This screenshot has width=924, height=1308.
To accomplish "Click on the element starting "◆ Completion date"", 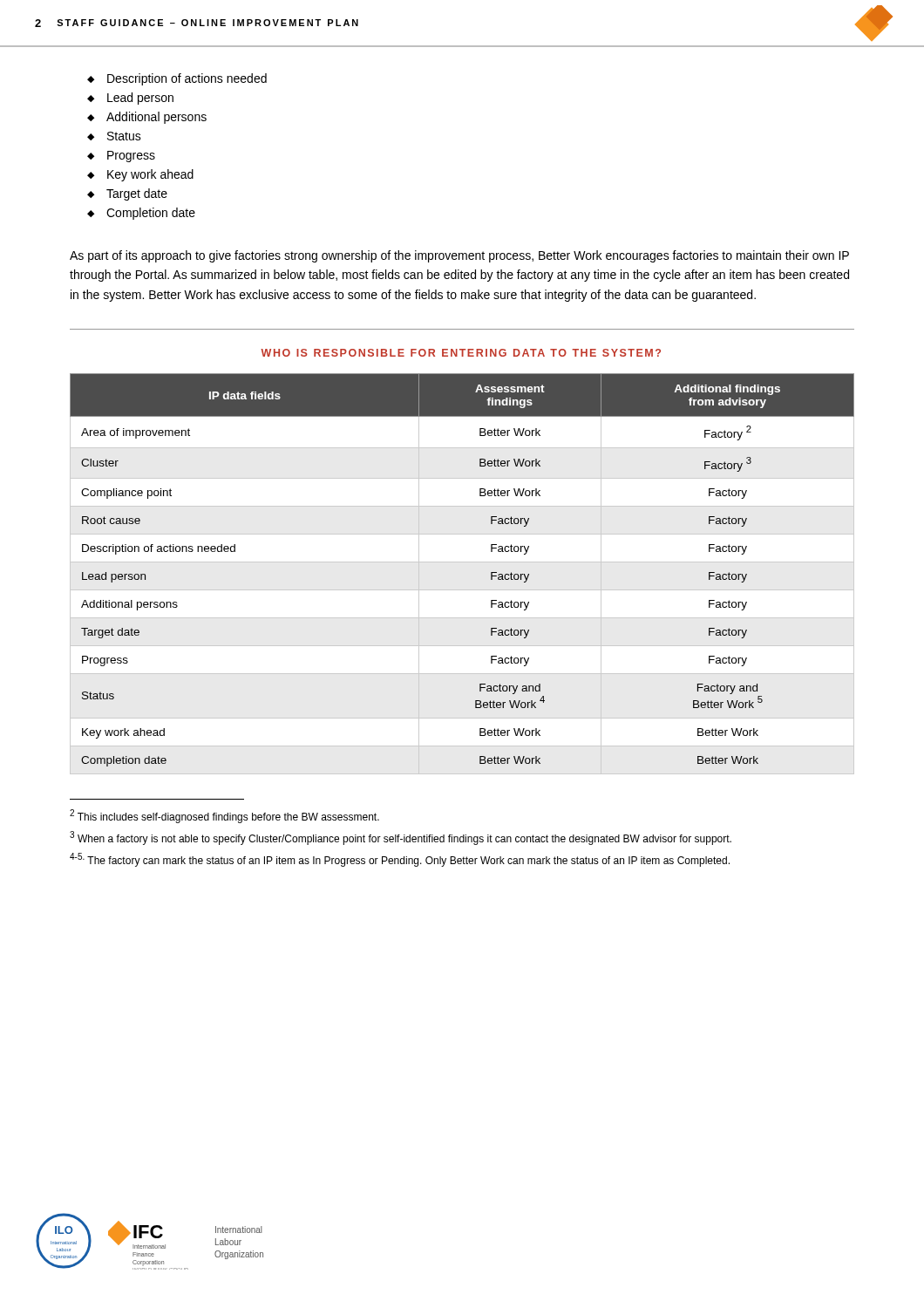I will [141, 213].
